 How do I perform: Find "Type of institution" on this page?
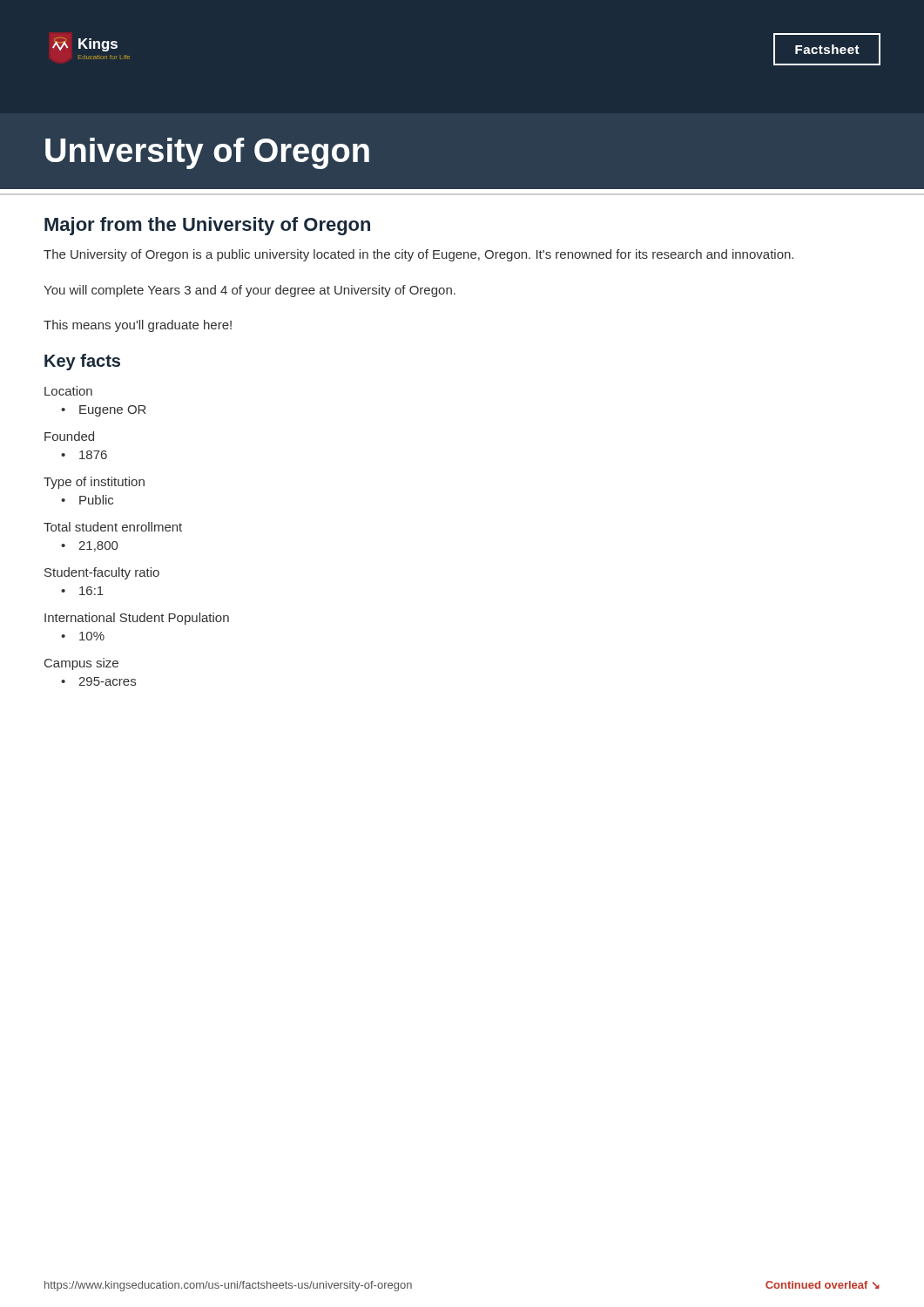pyautogui.click(x=94, y=483)
